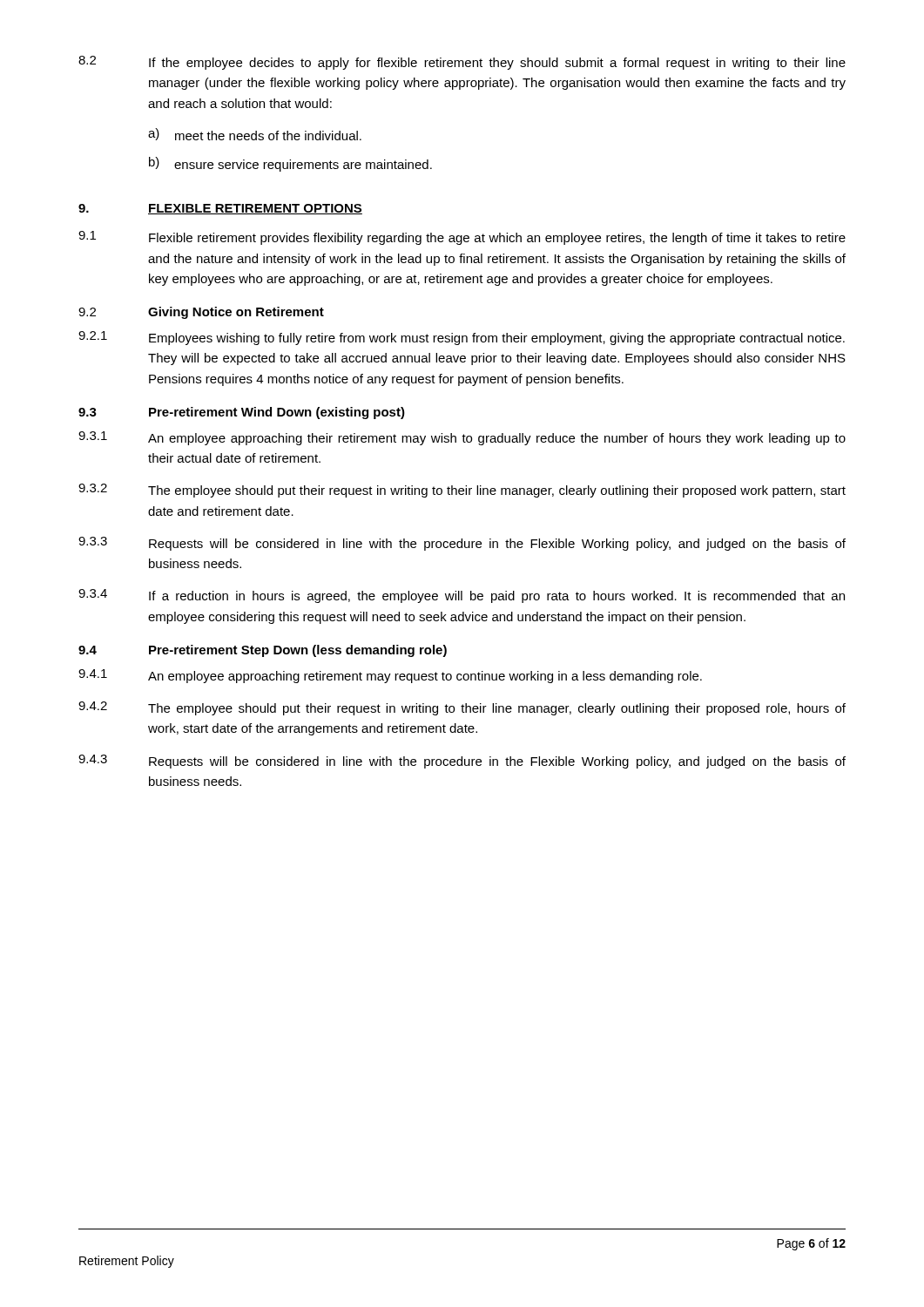Locate the text block with the text "4.2 The employee should put"
The image size is (924, 1307).
[462, 718]
